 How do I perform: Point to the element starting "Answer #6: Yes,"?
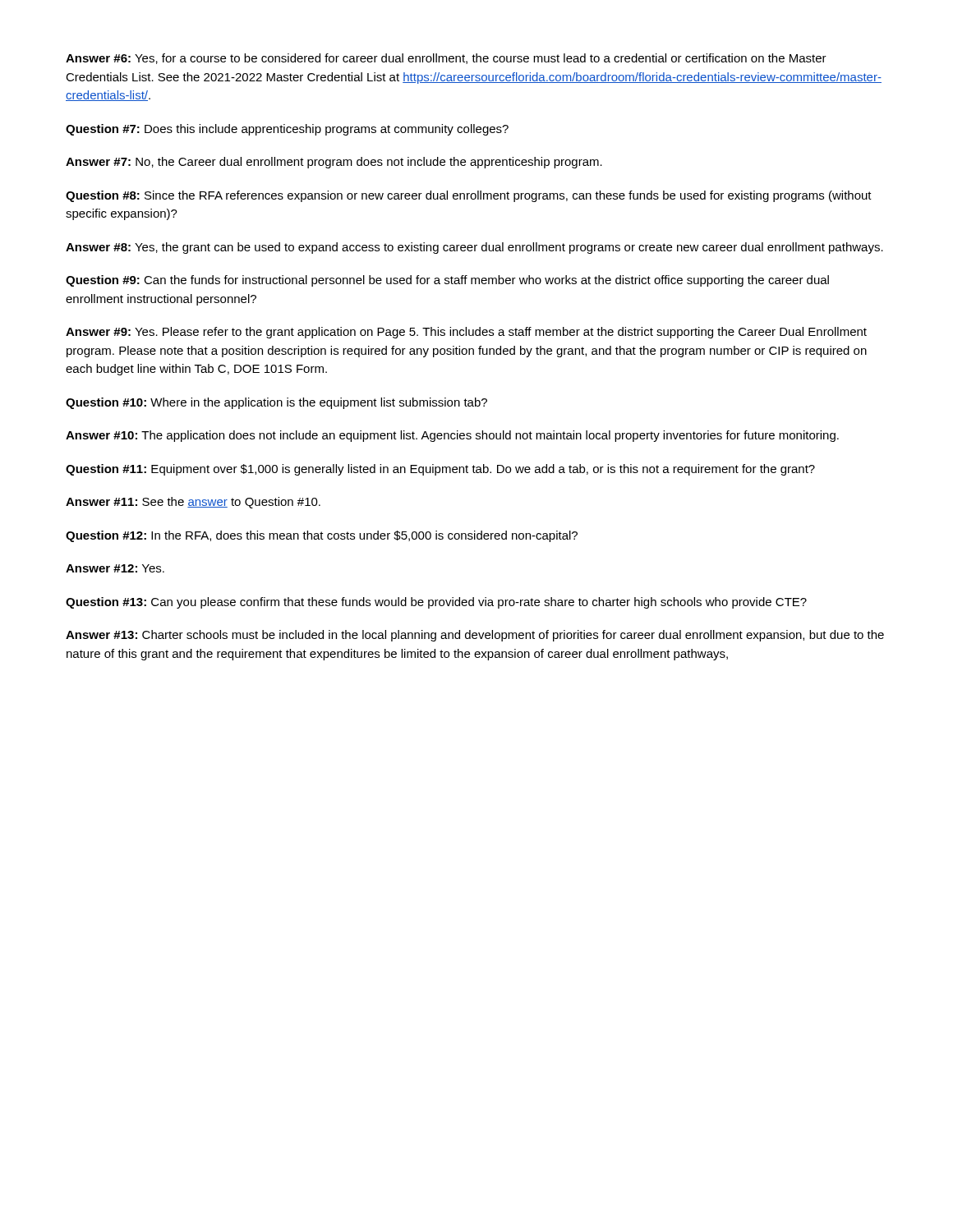[474, 76]
